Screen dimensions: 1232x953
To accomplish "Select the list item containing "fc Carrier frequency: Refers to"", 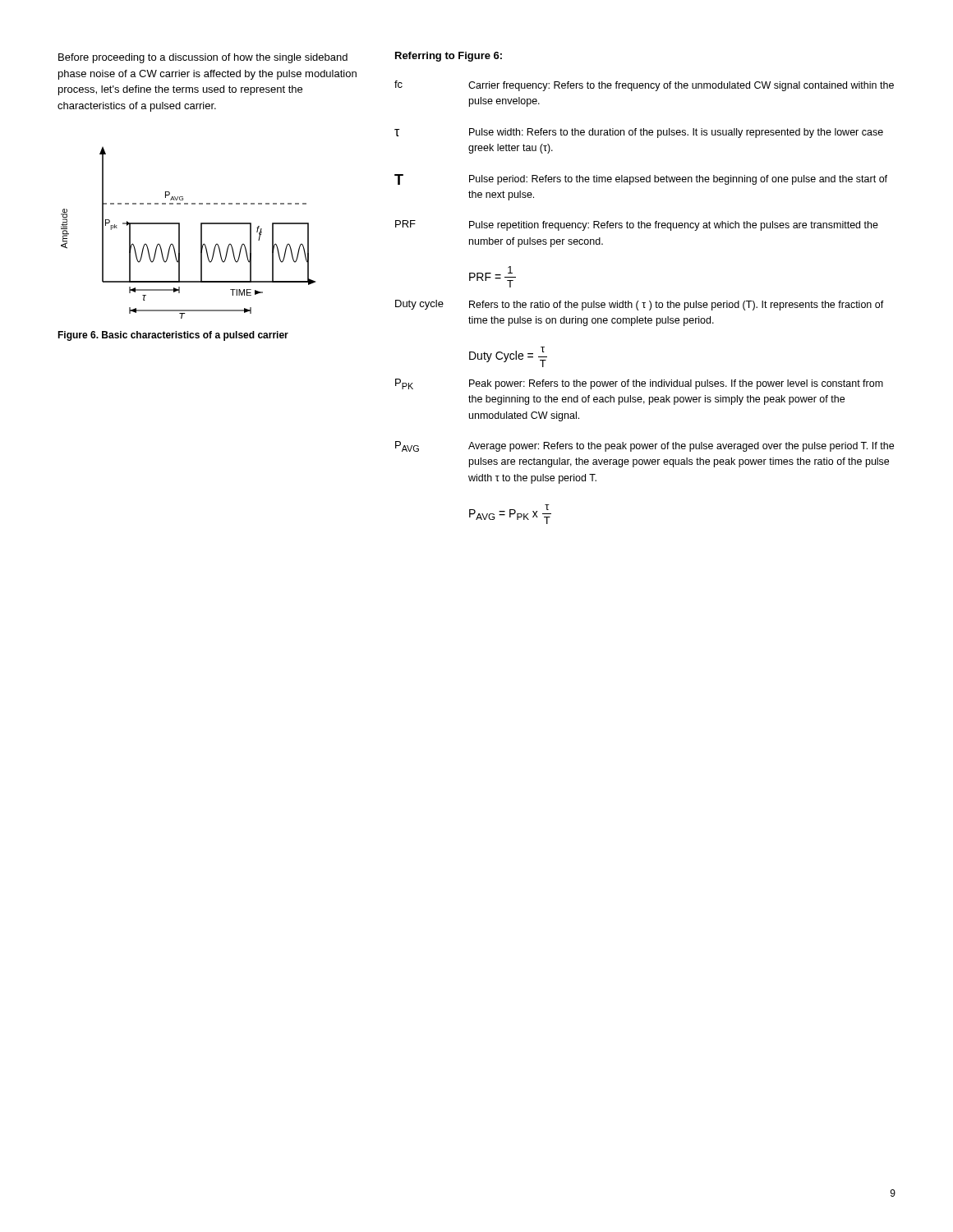I will coord(645,94).
